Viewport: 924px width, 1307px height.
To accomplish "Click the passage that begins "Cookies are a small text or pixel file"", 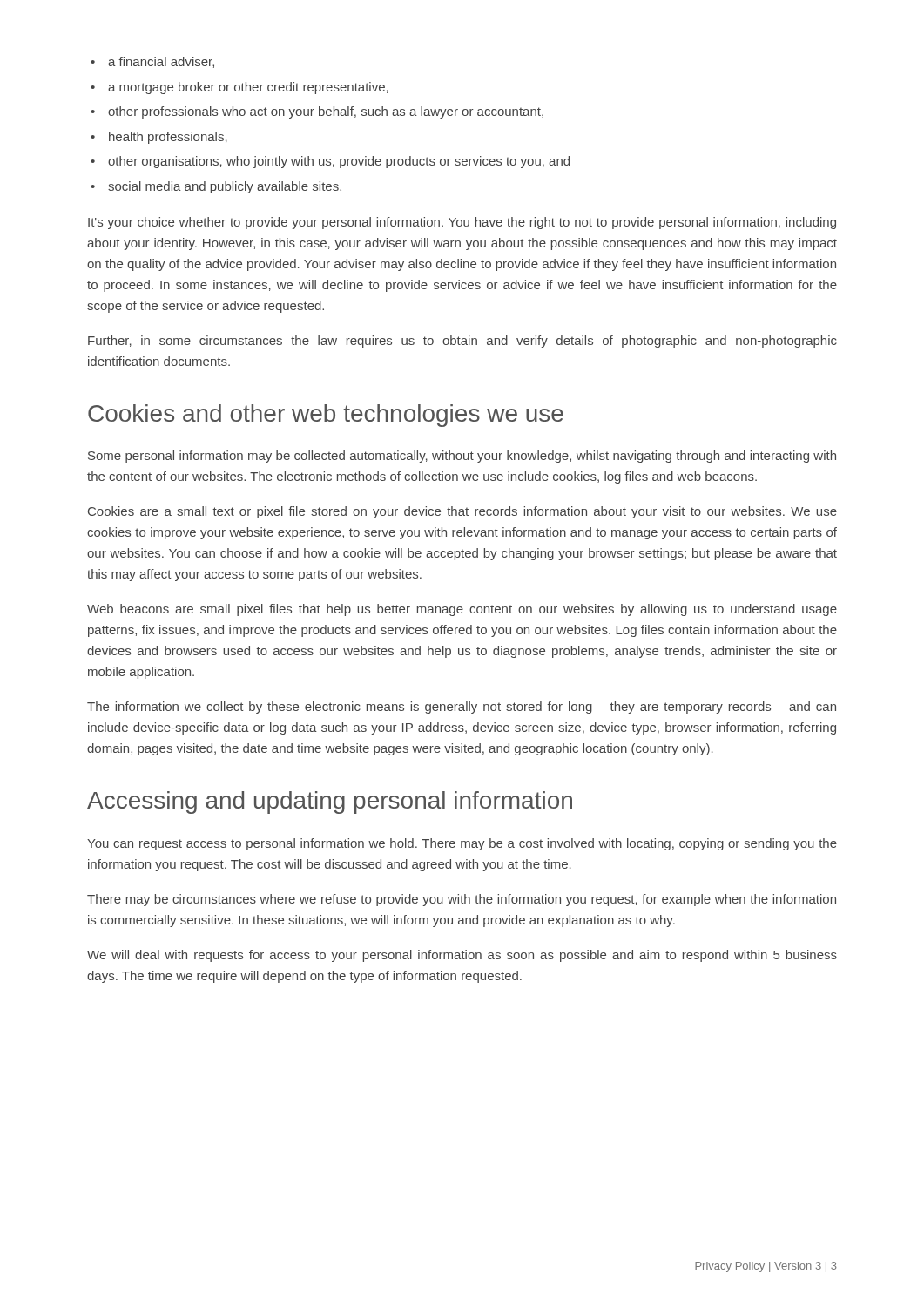I will (x=462, y=543).
